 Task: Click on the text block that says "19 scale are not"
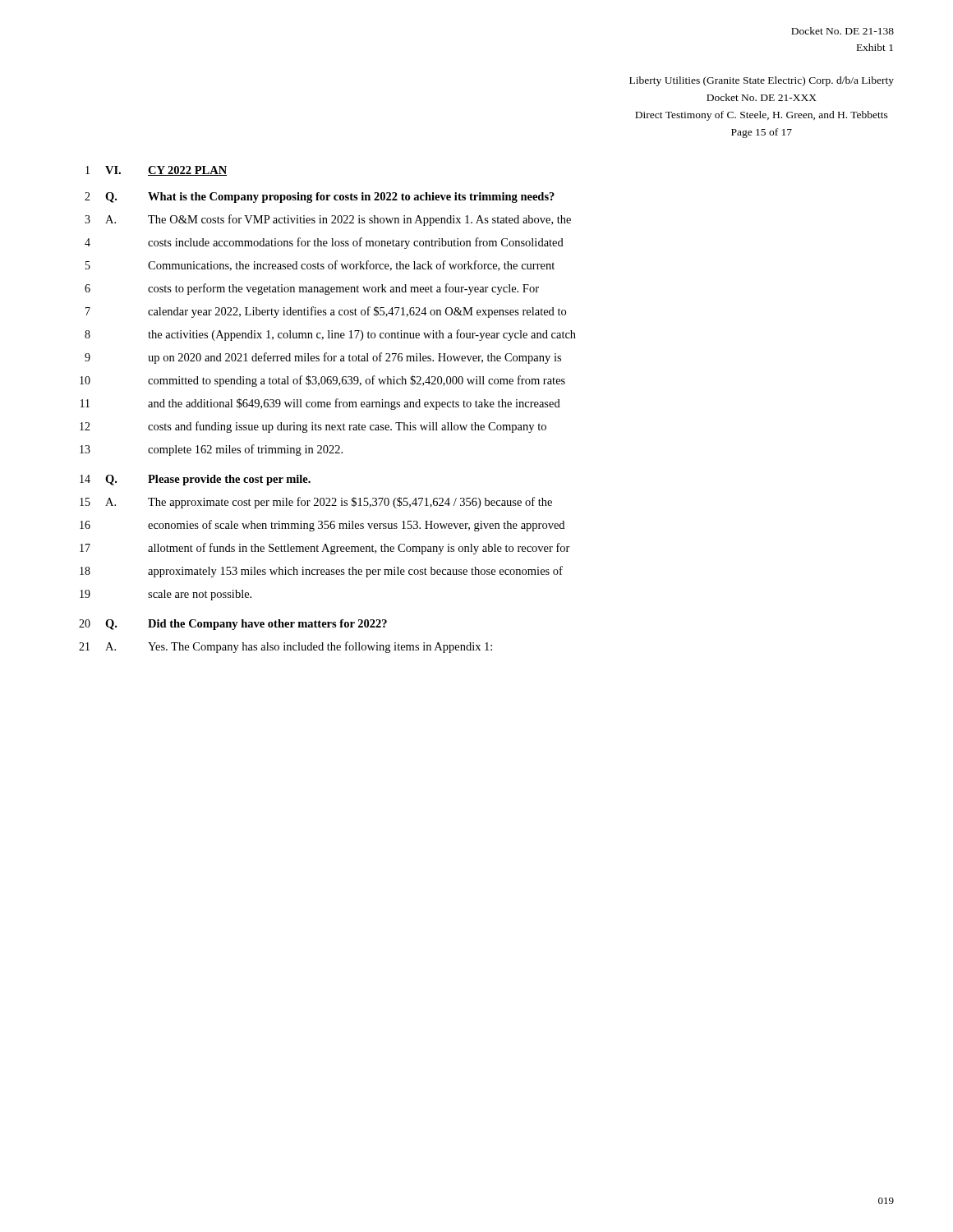[x=166, y=595]
